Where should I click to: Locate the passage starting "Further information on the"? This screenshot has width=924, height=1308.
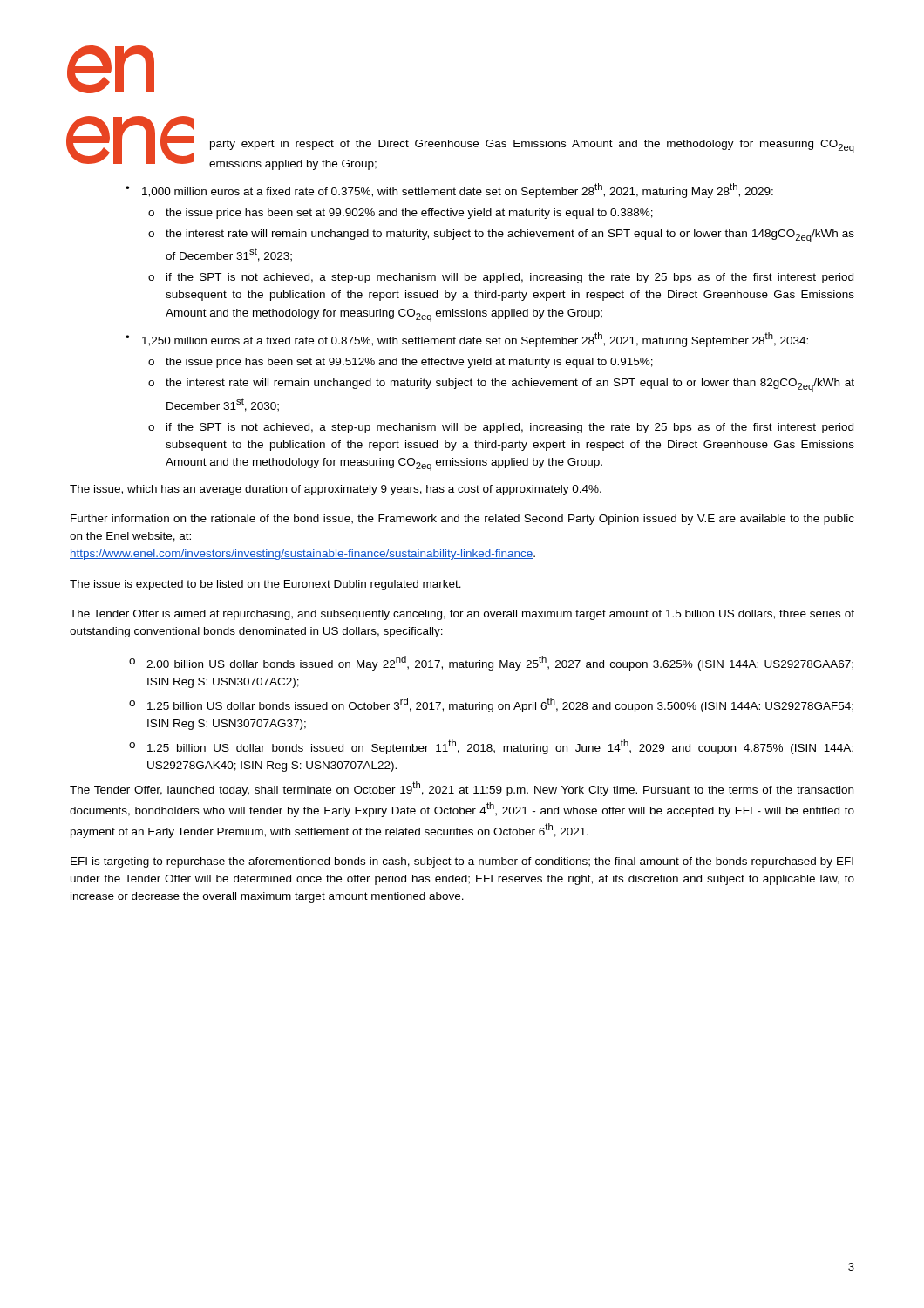(462, 520)
